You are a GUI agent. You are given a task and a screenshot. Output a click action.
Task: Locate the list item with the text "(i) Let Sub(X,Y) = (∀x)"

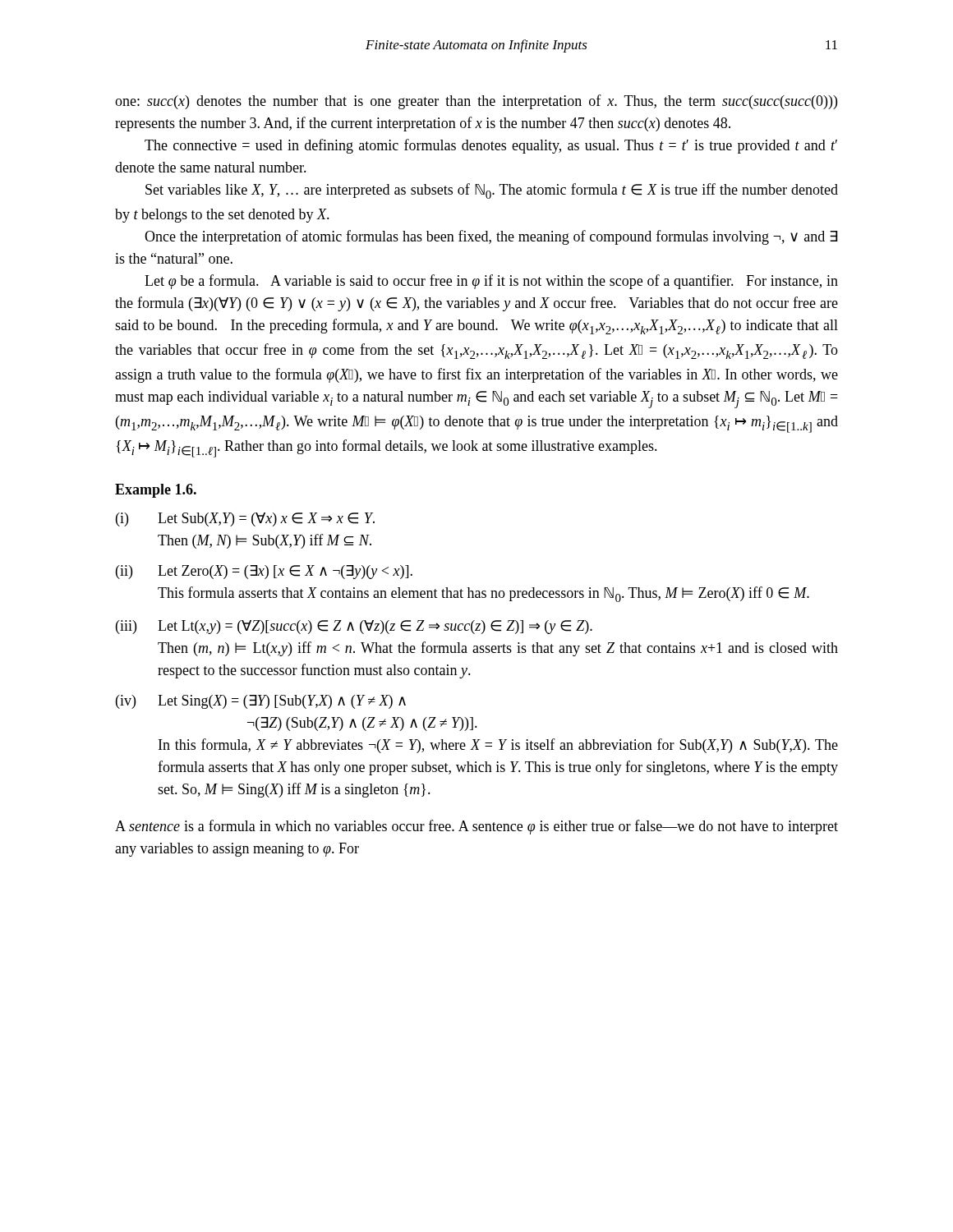pos(245,519)
